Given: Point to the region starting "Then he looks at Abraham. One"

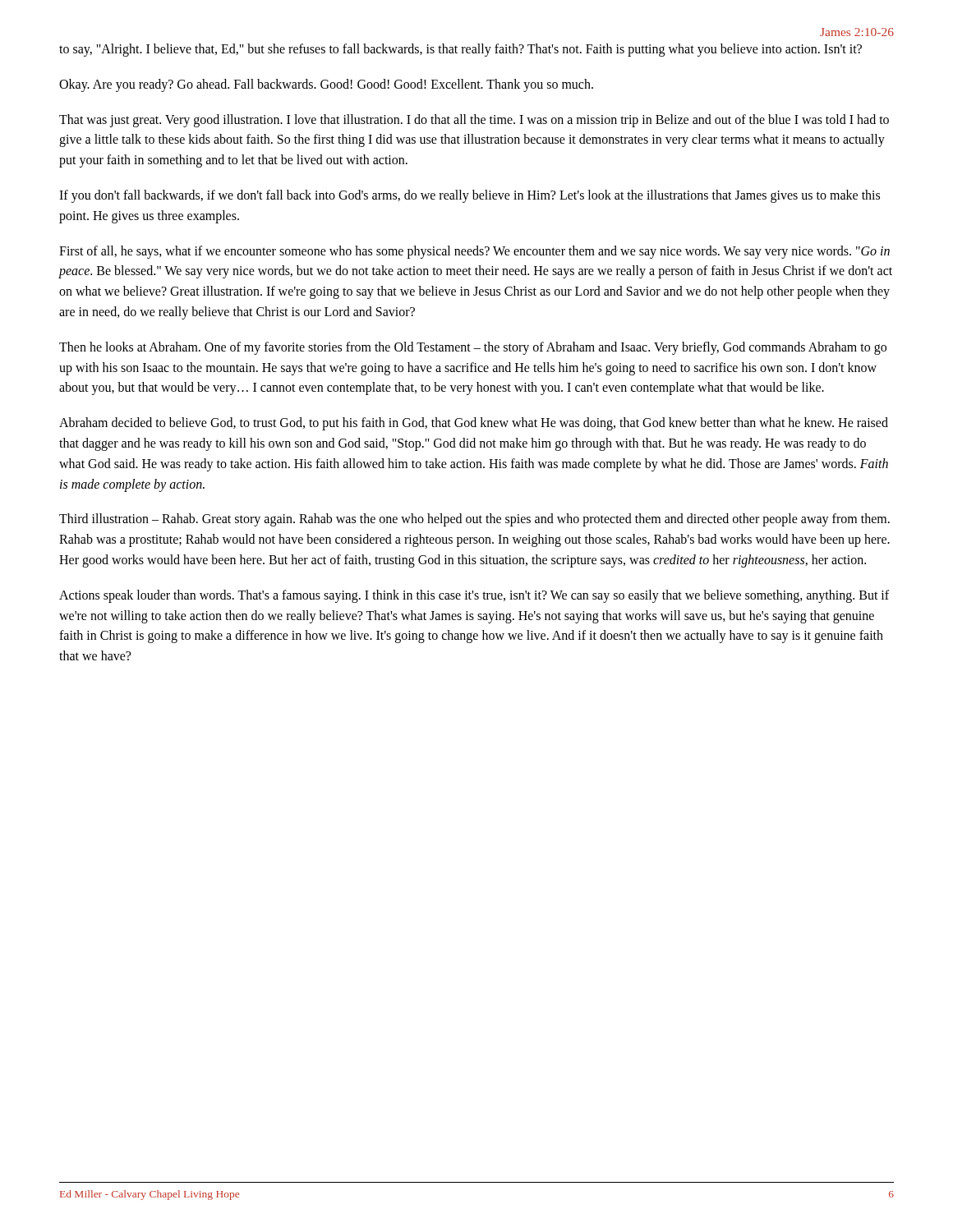Looking at the screenshot, I should pyautogui.click(x=473, y=367).
